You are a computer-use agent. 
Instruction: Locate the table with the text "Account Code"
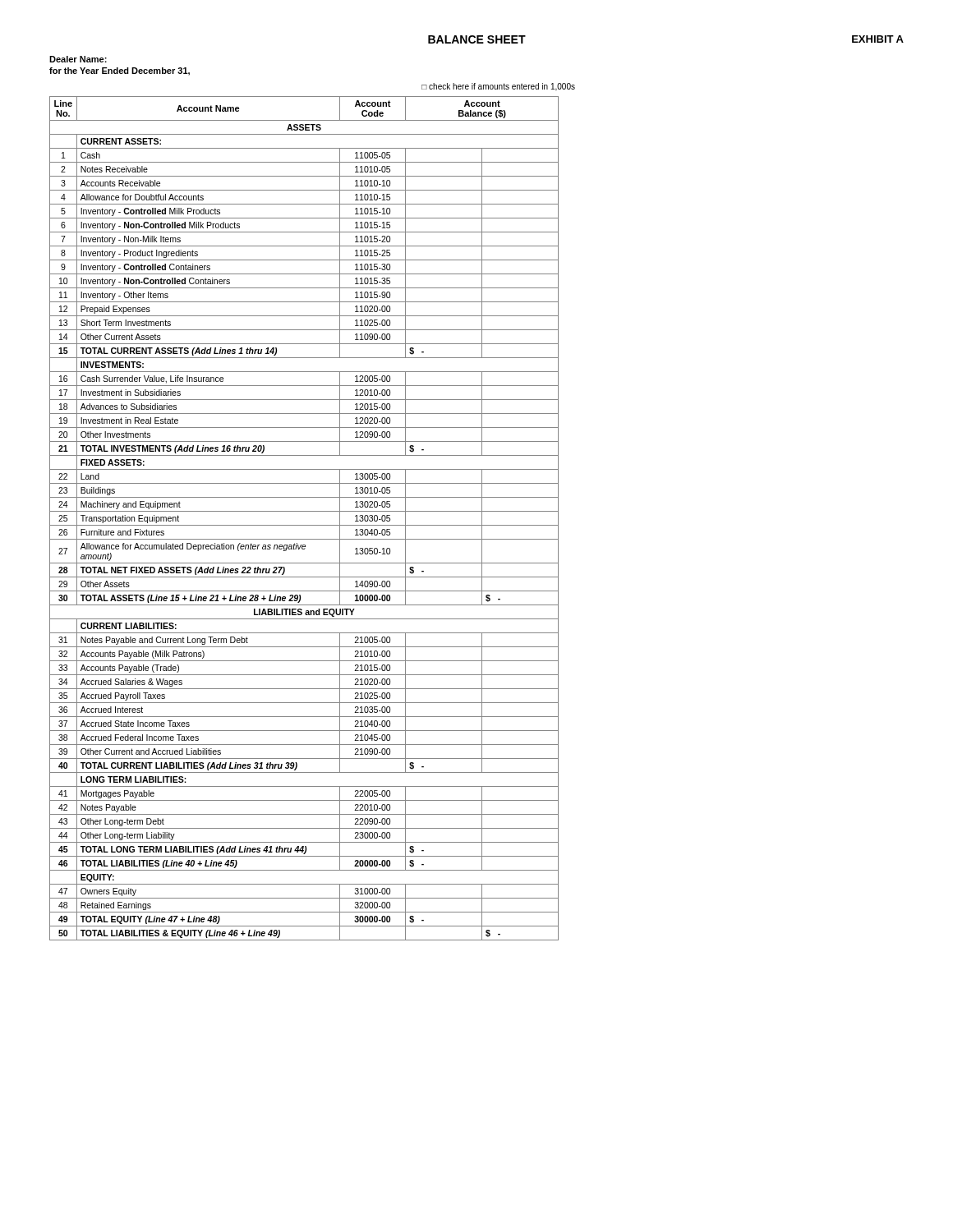[x=476, y=518]
